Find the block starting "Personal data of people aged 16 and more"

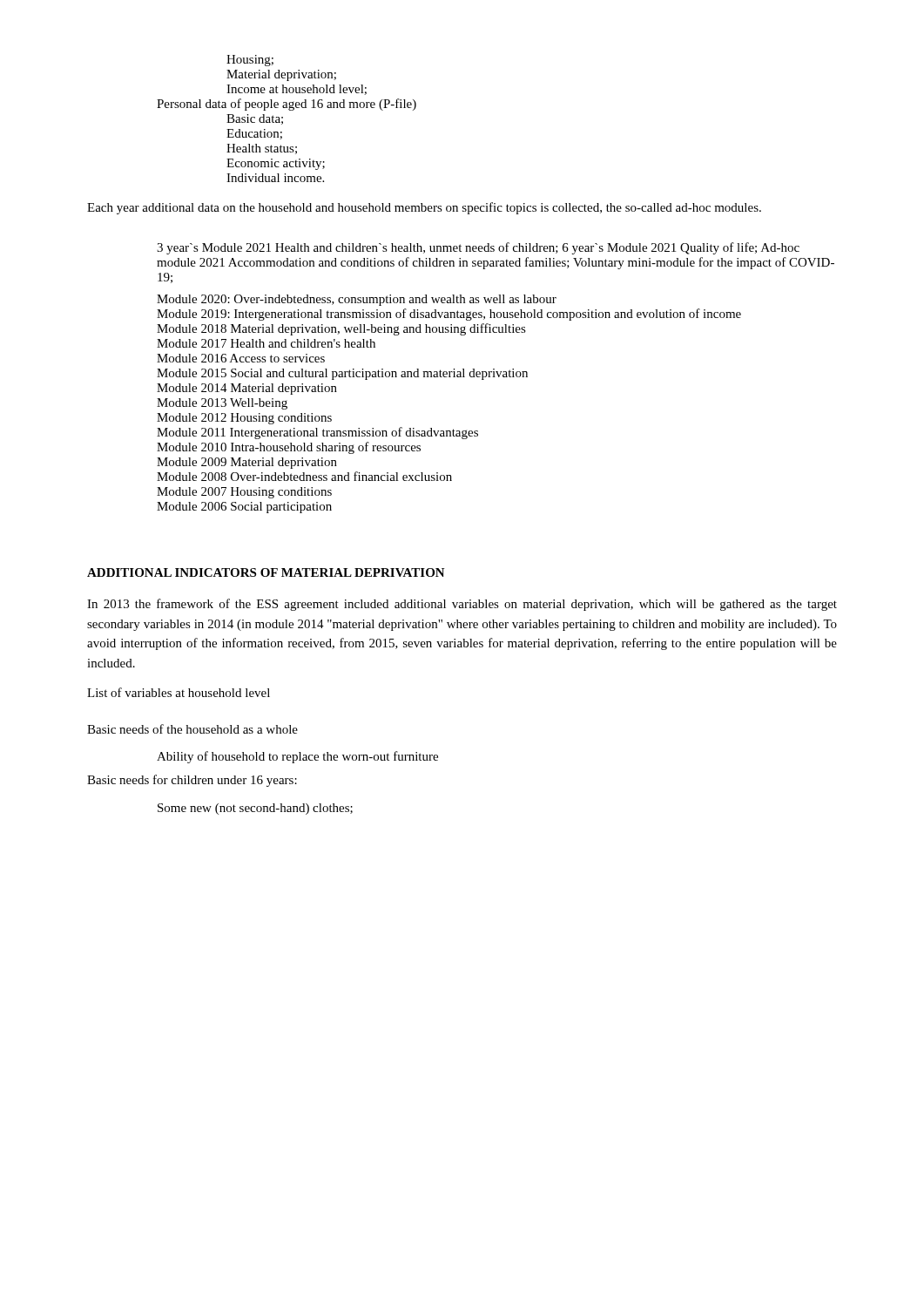[287, 105]
